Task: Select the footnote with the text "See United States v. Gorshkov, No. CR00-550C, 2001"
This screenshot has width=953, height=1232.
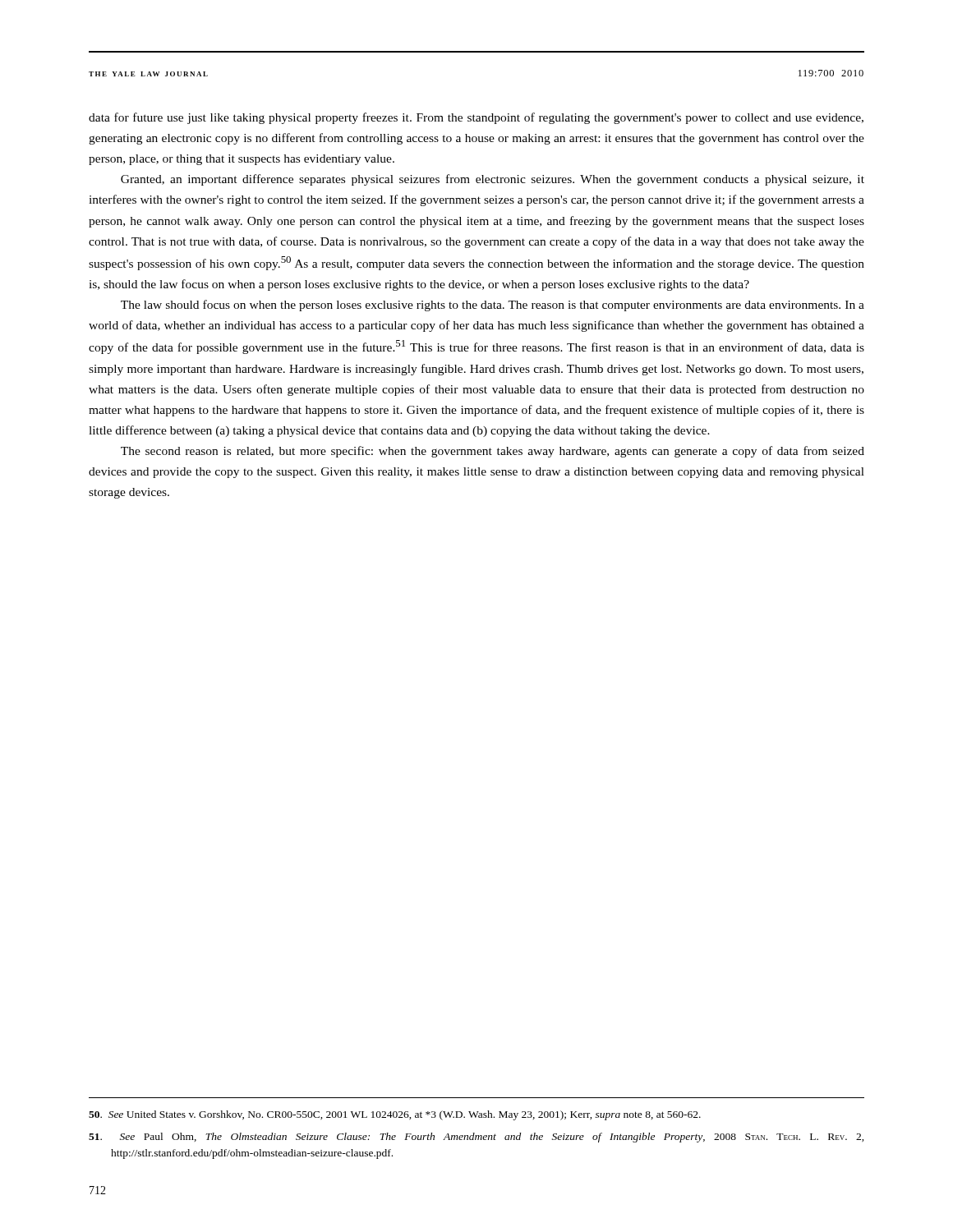Action: (x=395, y=1114)
